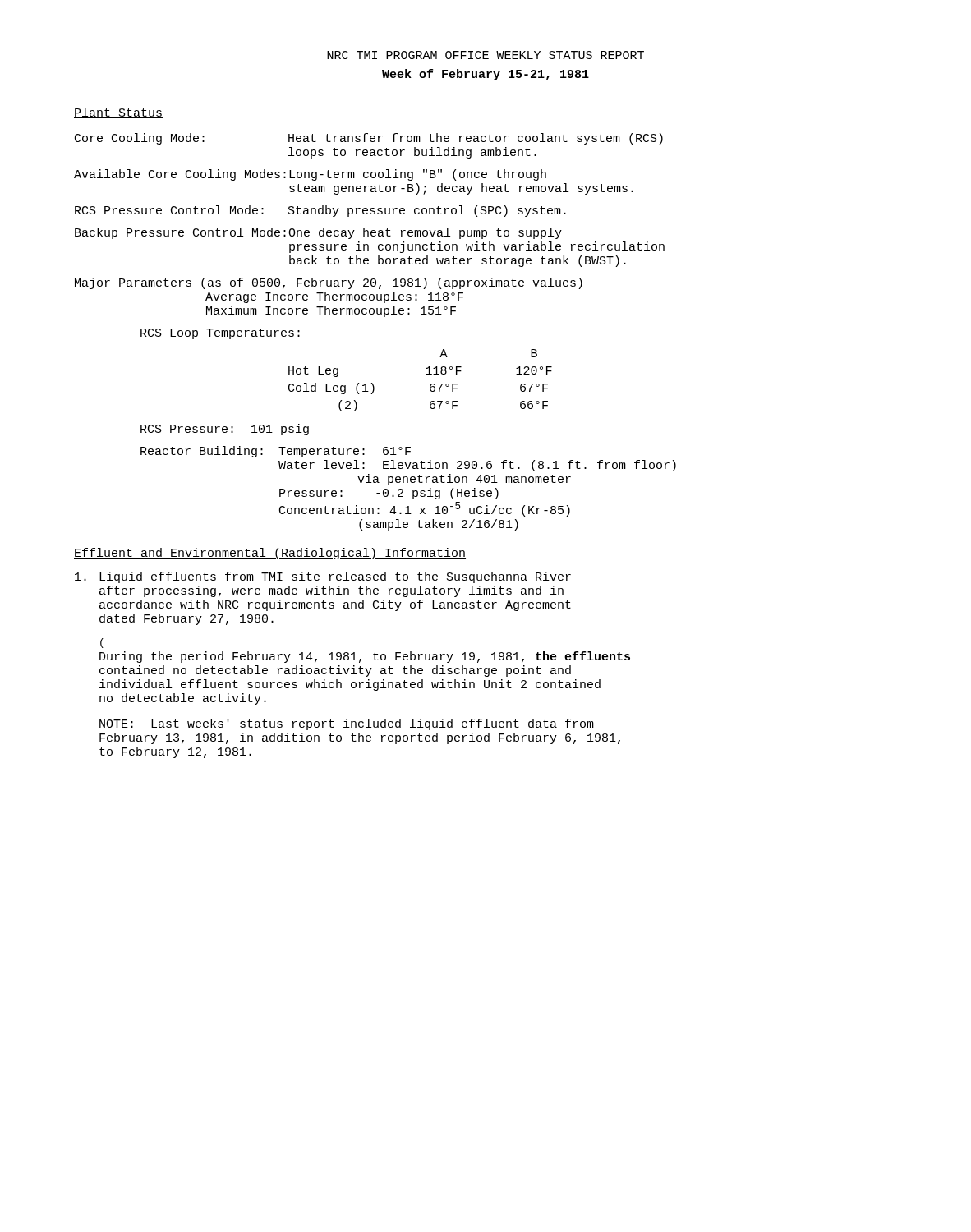Viewport: 971px width, 1232px height.
Task: Locate the text block containing "Backup Pressure Control Mode:One decay heat"
Action: 370,248
